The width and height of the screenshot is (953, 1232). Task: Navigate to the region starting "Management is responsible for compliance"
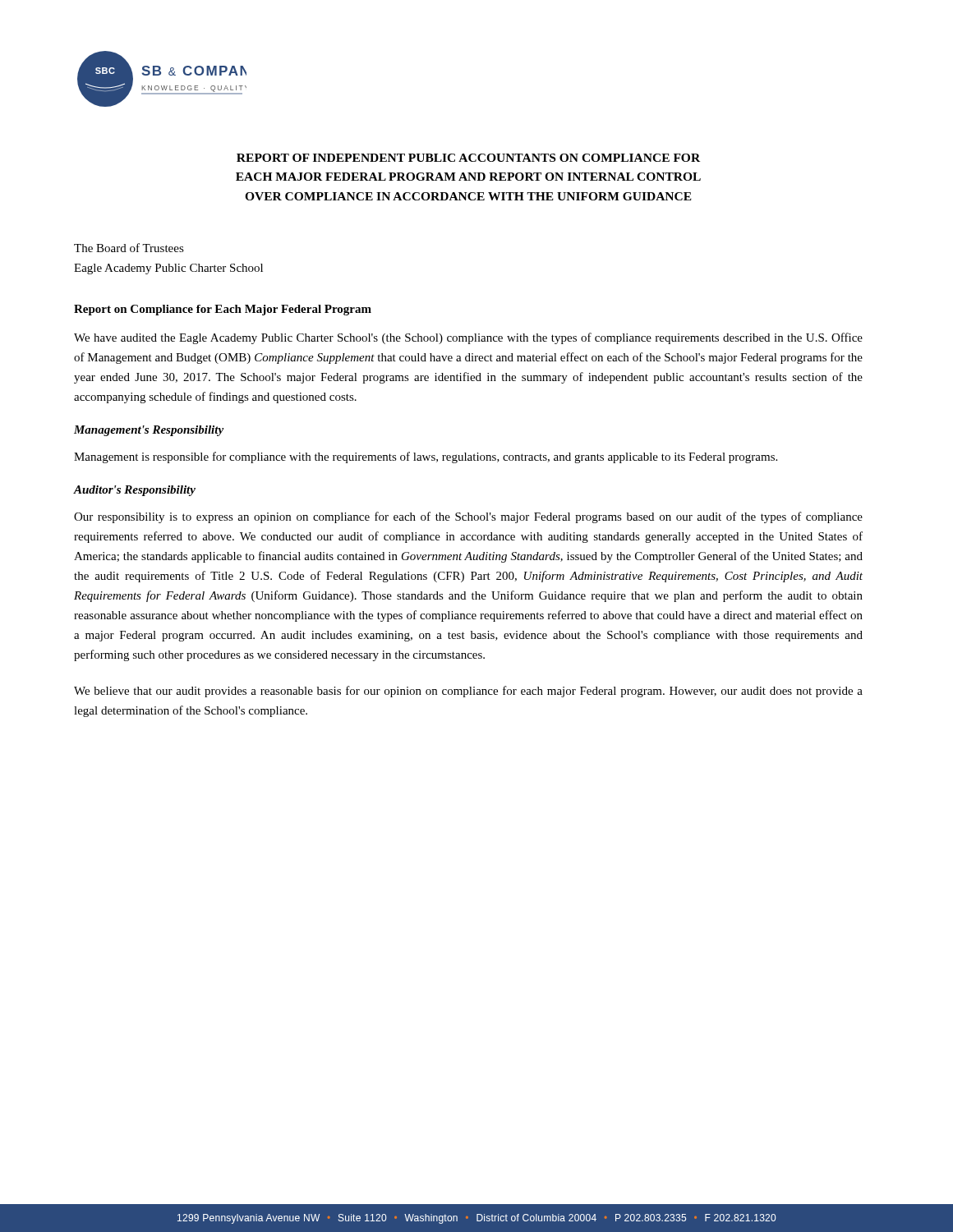click(x=426, y=456)
